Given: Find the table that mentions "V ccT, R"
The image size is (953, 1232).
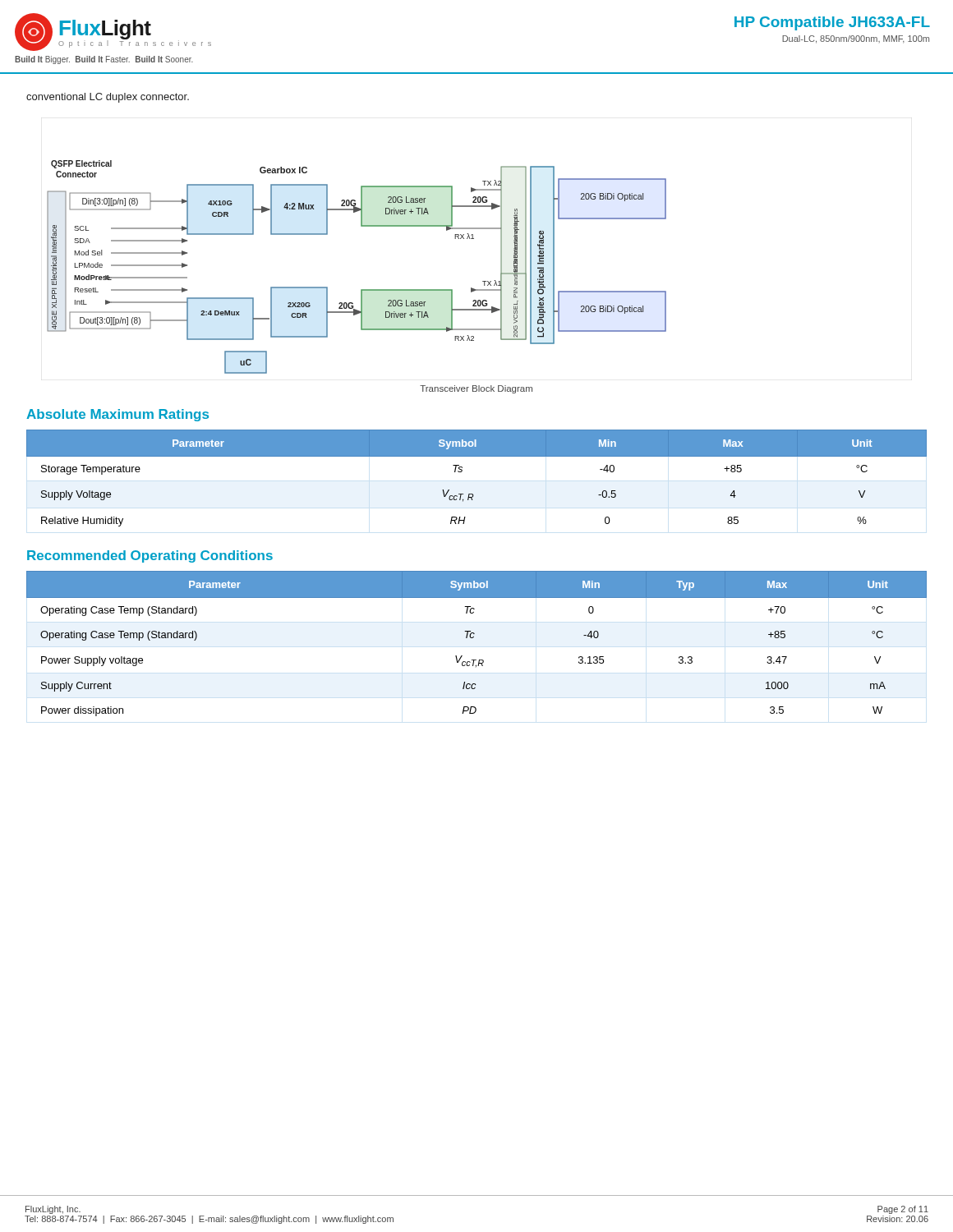Looking at the screenshot, I should (x=476, y=481).
